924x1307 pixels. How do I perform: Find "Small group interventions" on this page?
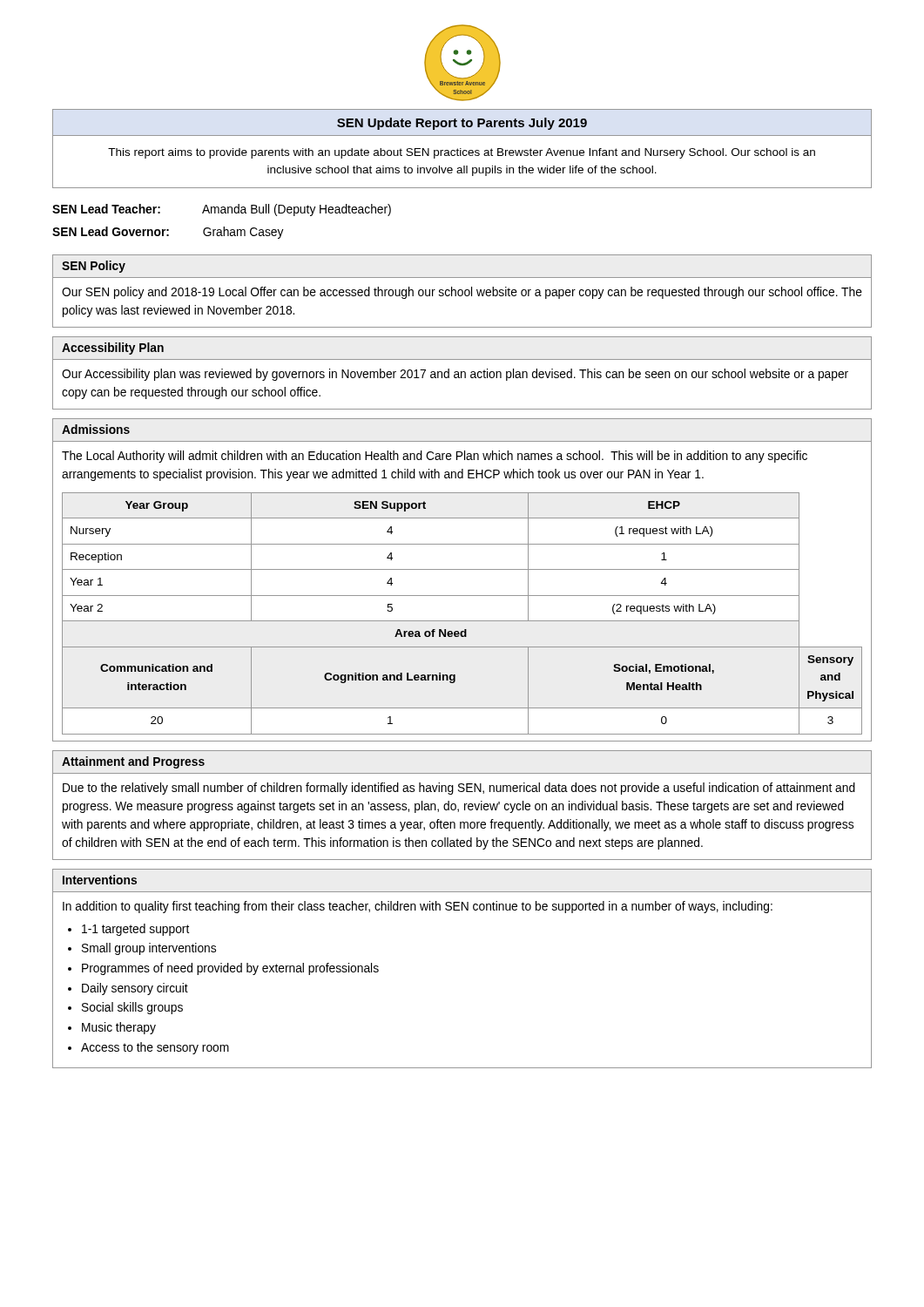[149, 949]
